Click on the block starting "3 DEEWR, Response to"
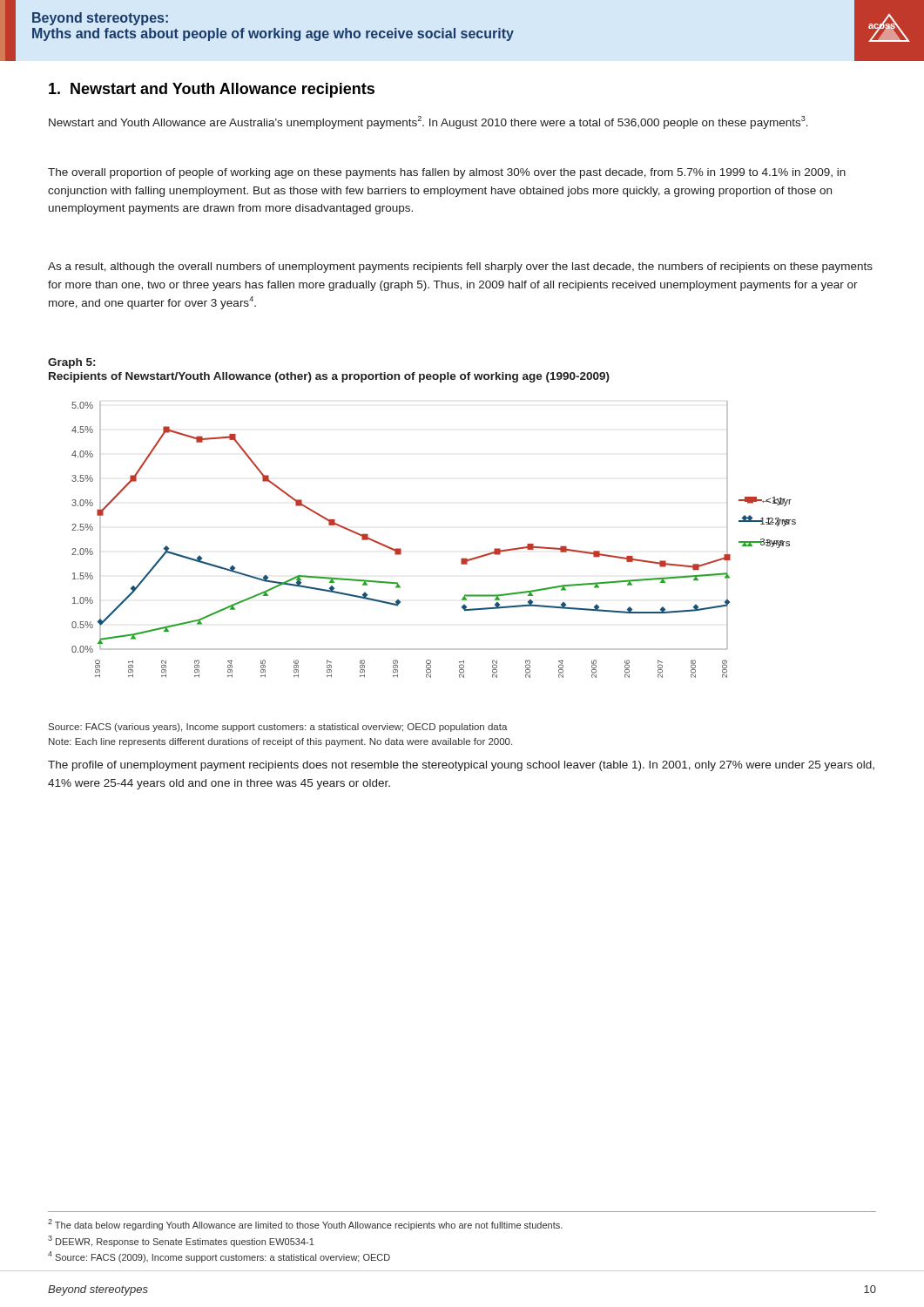This screenshot has height=1307, width=924. (181, 1240)
